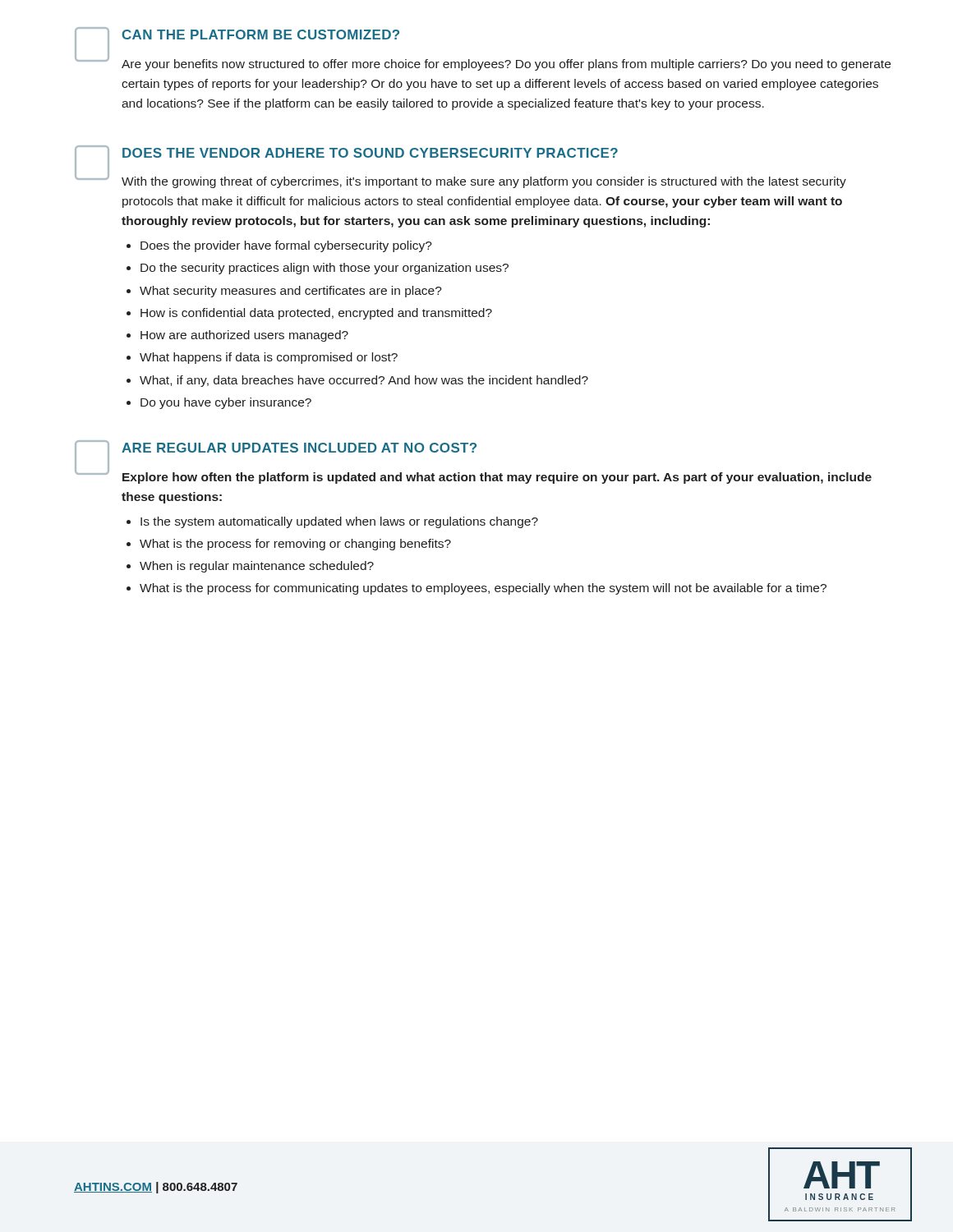
Task: Click on the text block starting "Explore how often the platform"
Action: click(497, 486)
